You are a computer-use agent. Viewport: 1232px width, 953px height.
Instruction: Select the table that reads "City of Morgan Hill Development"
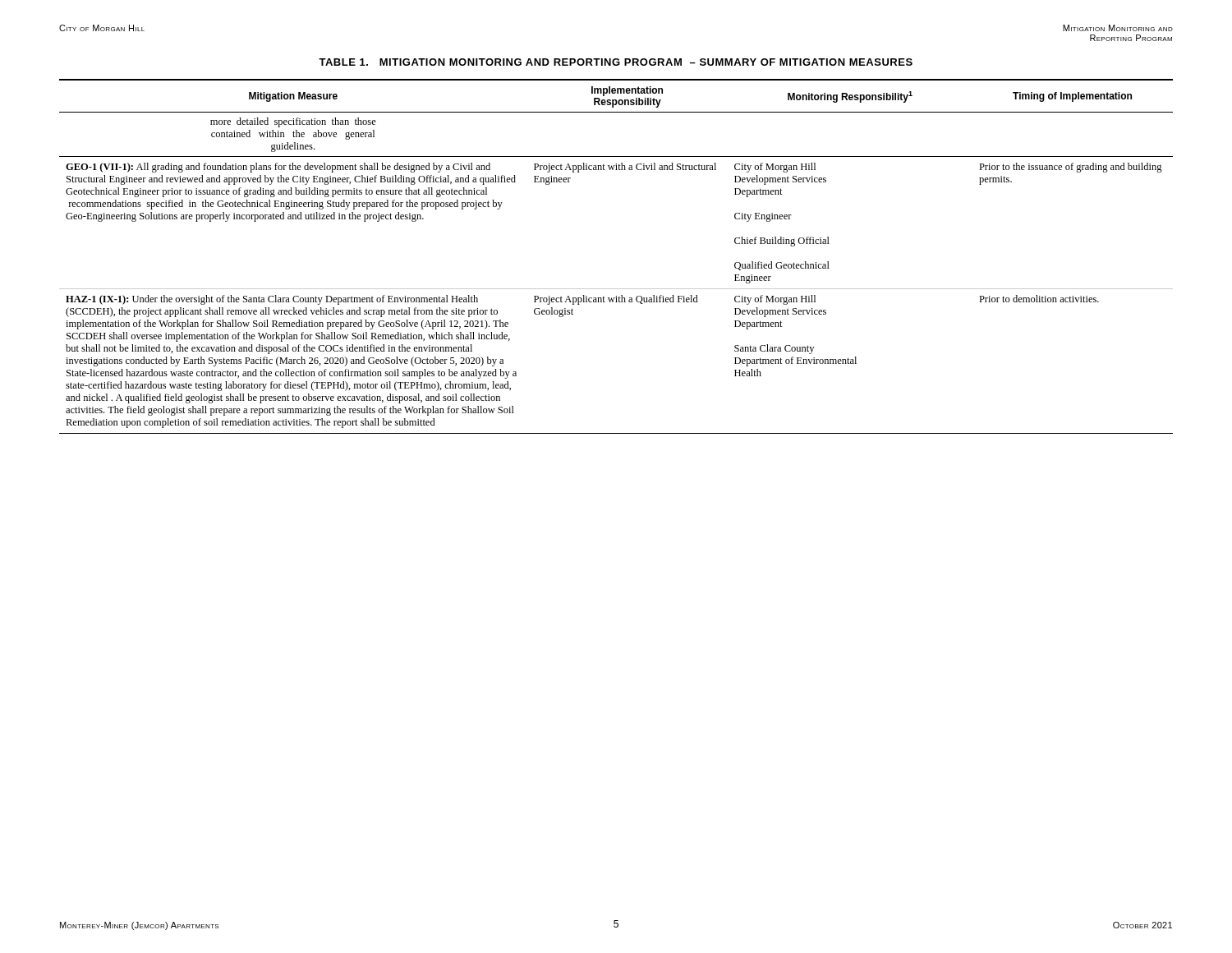point(616,256)
